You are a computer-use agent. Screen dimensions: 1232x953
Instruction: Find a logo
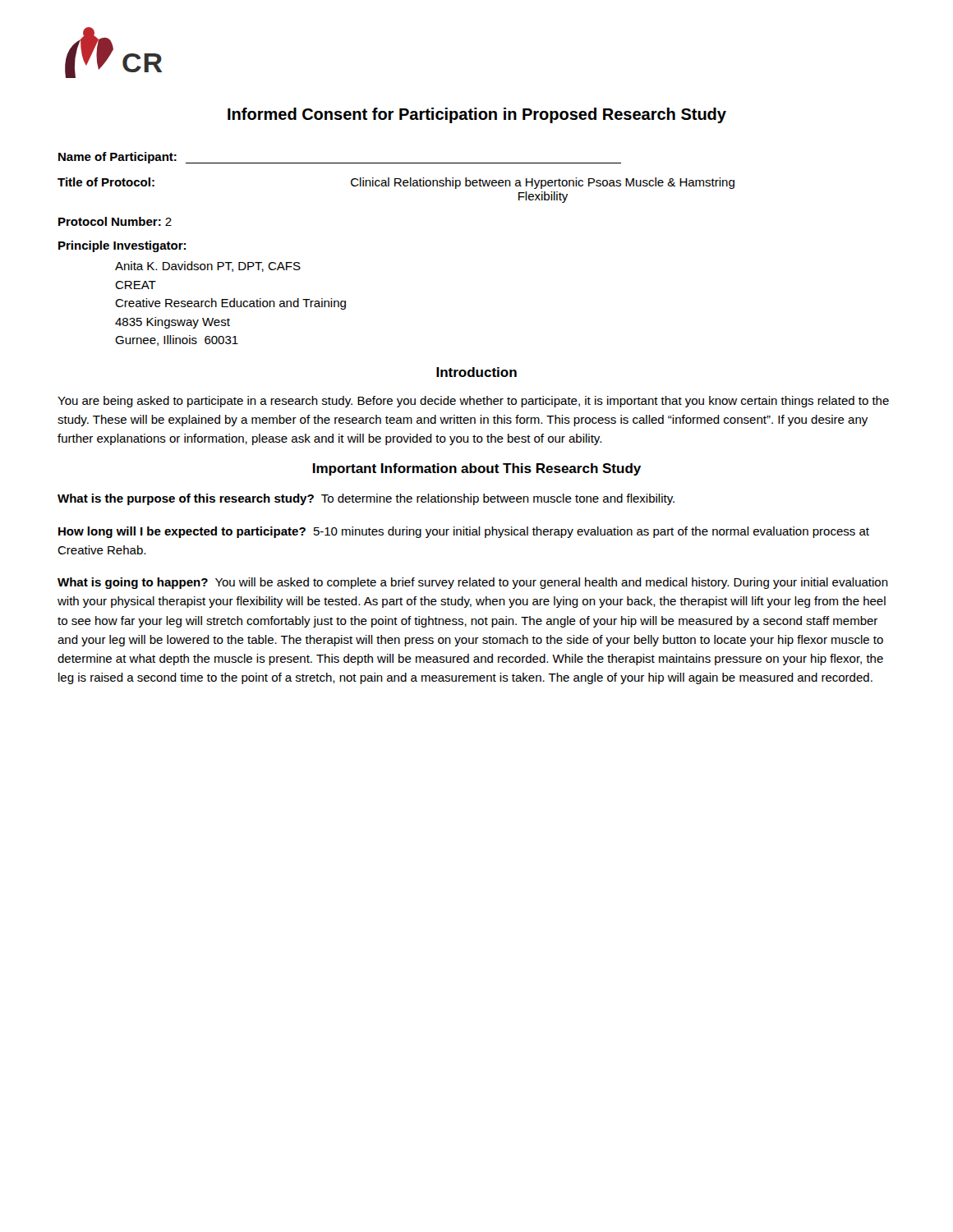tap(476, 57)
